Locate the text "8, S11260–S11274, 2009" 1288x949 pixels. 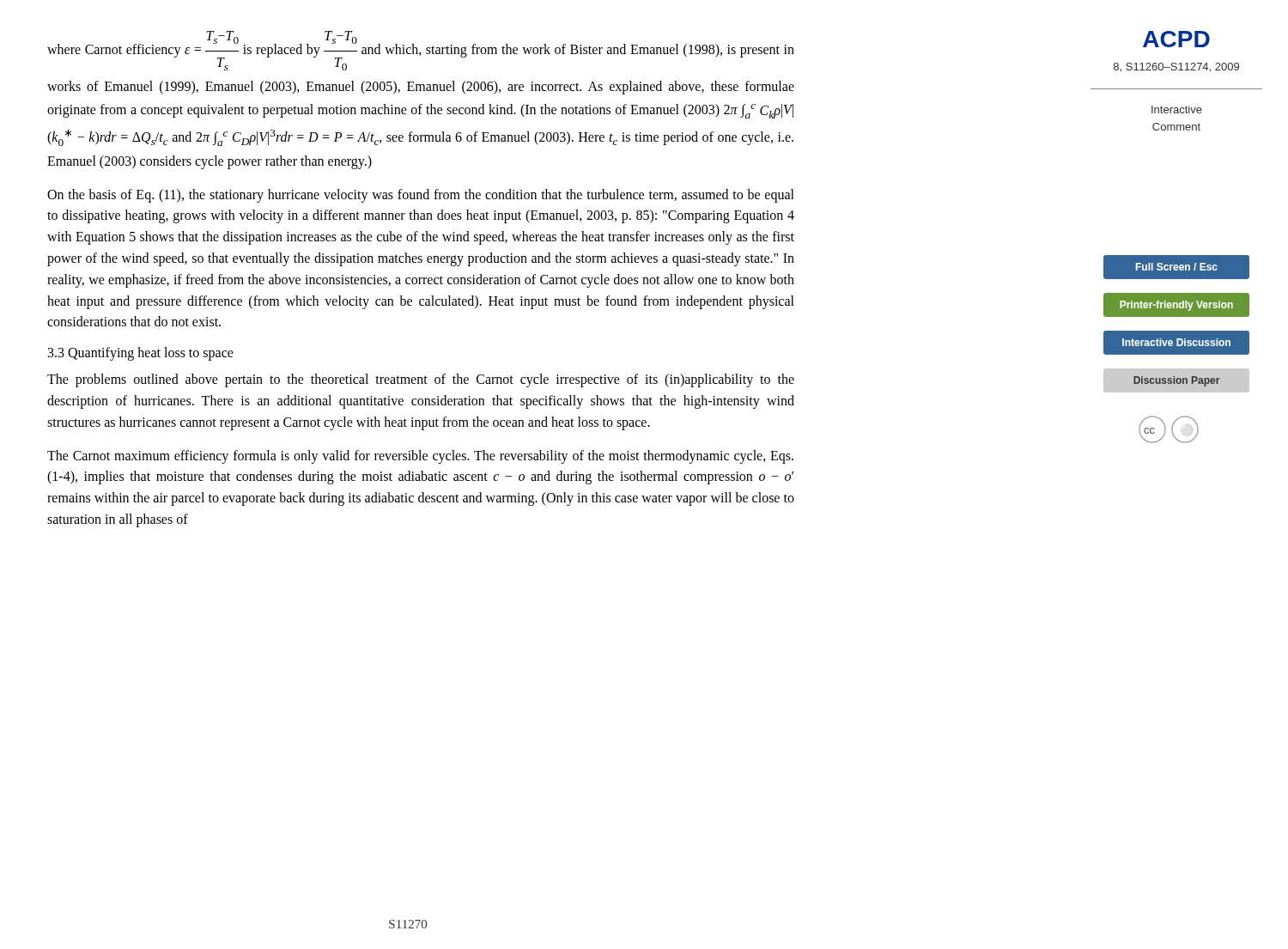[1176, 67]
